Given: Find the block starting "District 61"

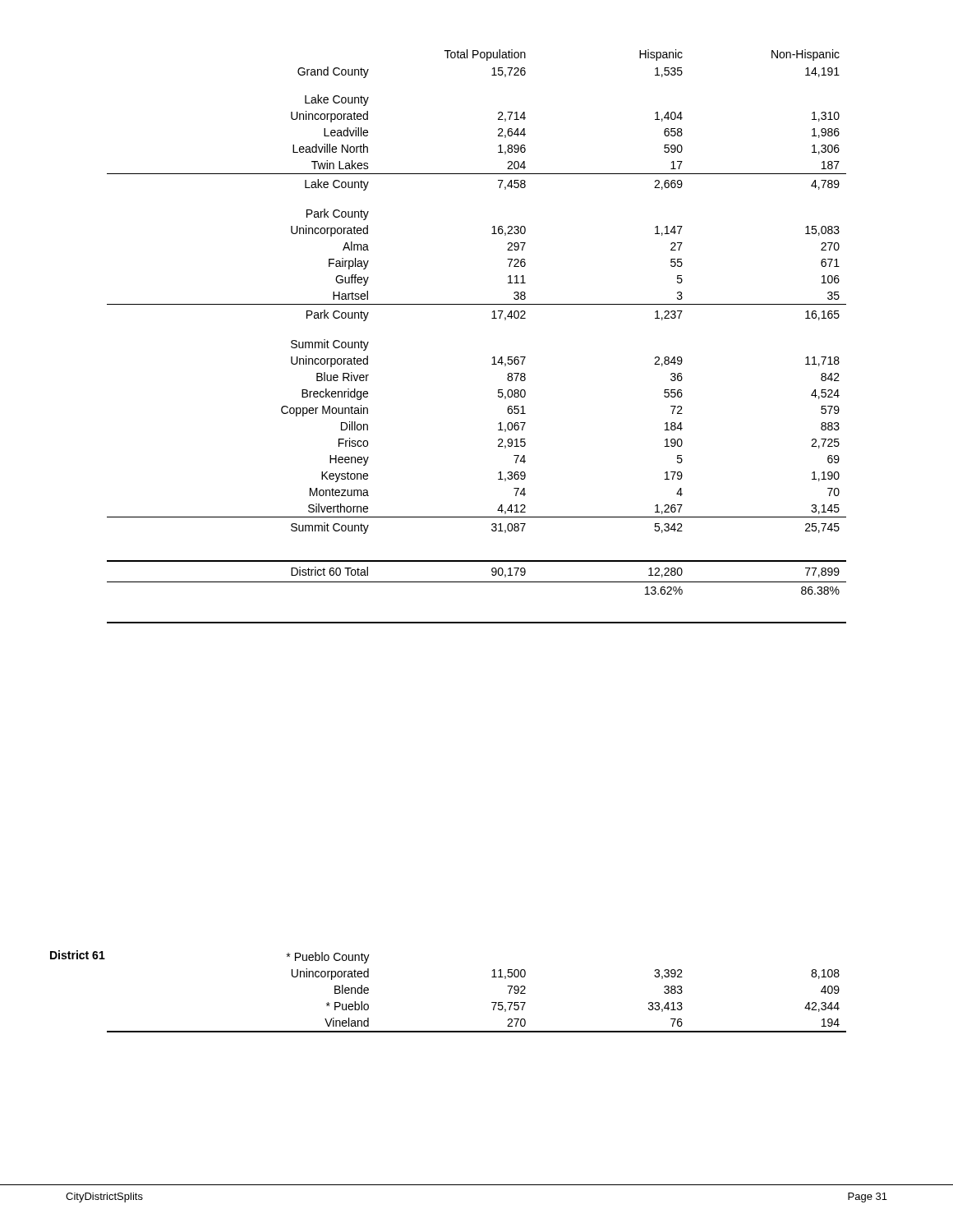Looking at the screenshot, I should [x=77, y=955].
